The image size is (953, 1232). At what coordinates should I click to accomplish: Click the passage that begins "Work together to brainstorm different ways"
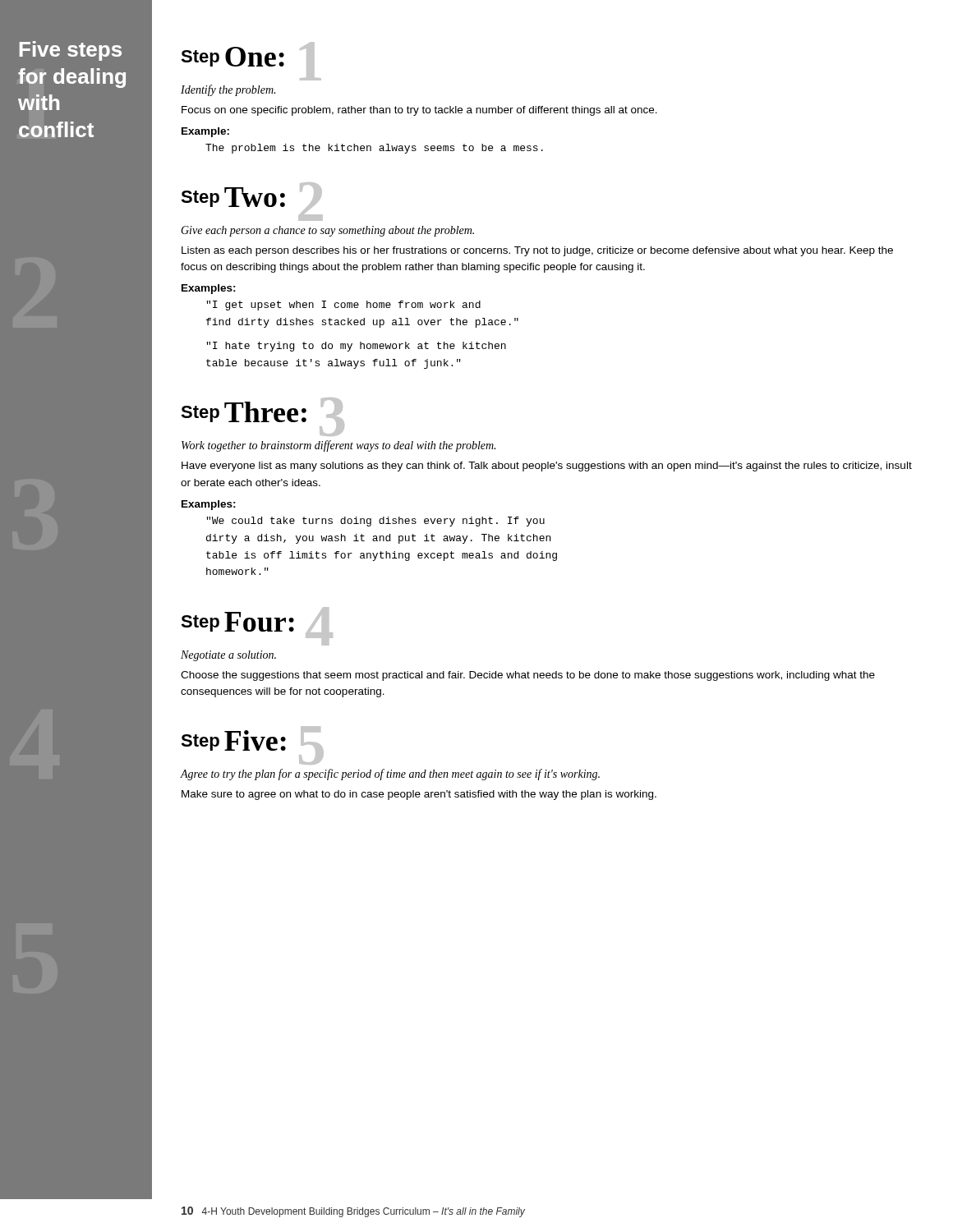coord(338,446)
